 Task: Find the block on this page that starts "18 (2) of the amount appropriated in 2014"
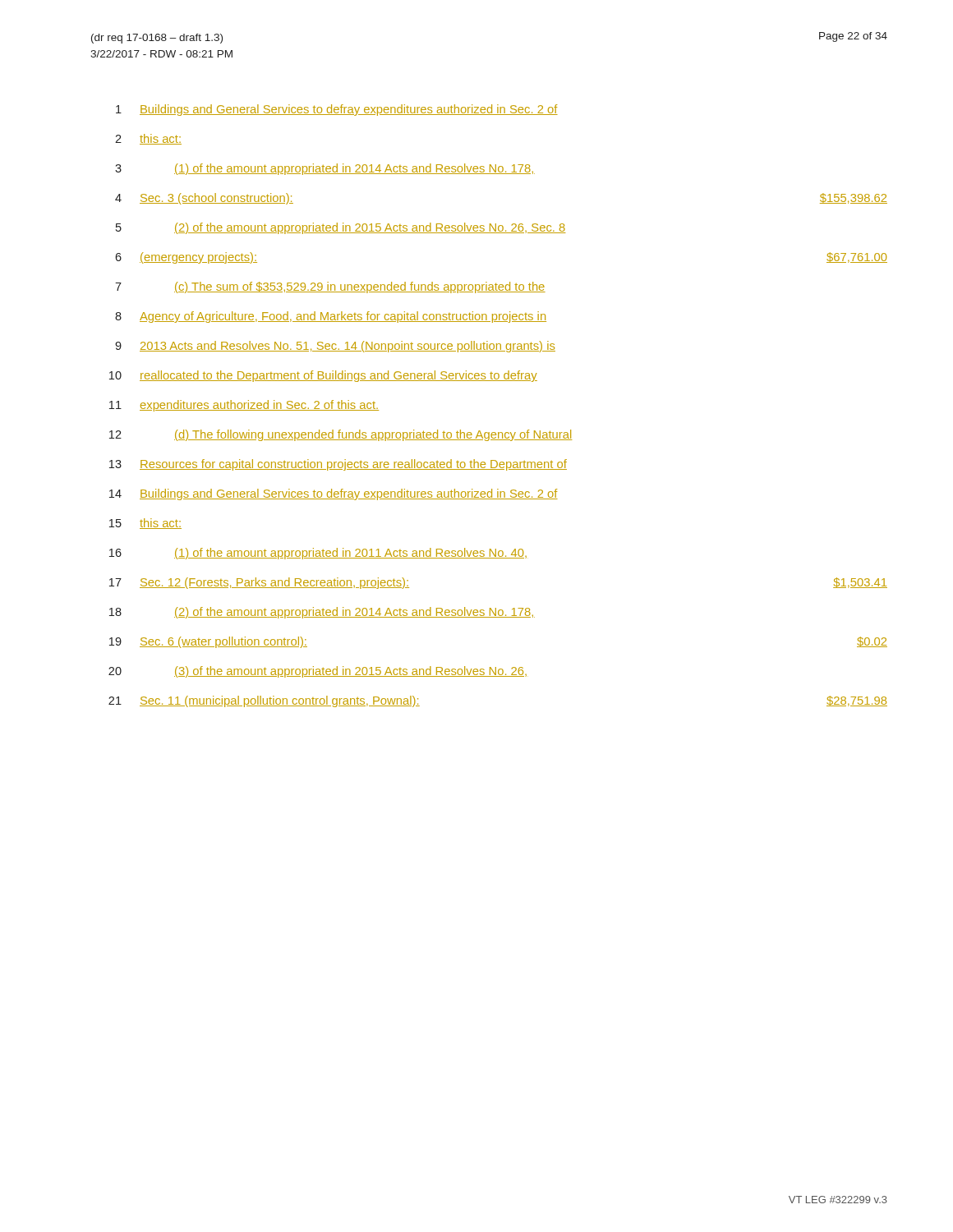pos(489,612)
